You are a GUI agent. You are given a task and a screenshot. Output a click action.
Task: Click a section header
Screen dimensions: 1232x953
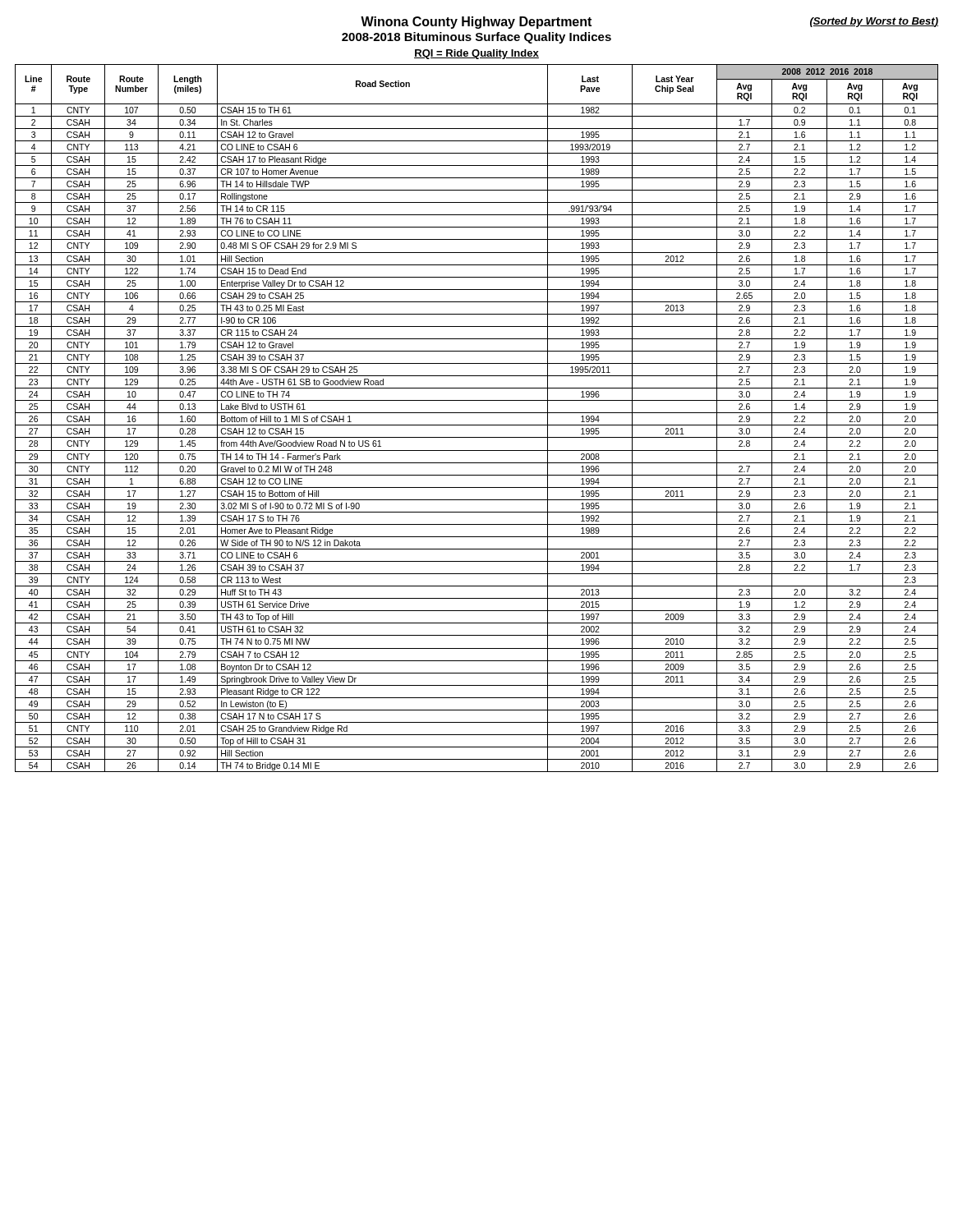coord(476,53)
